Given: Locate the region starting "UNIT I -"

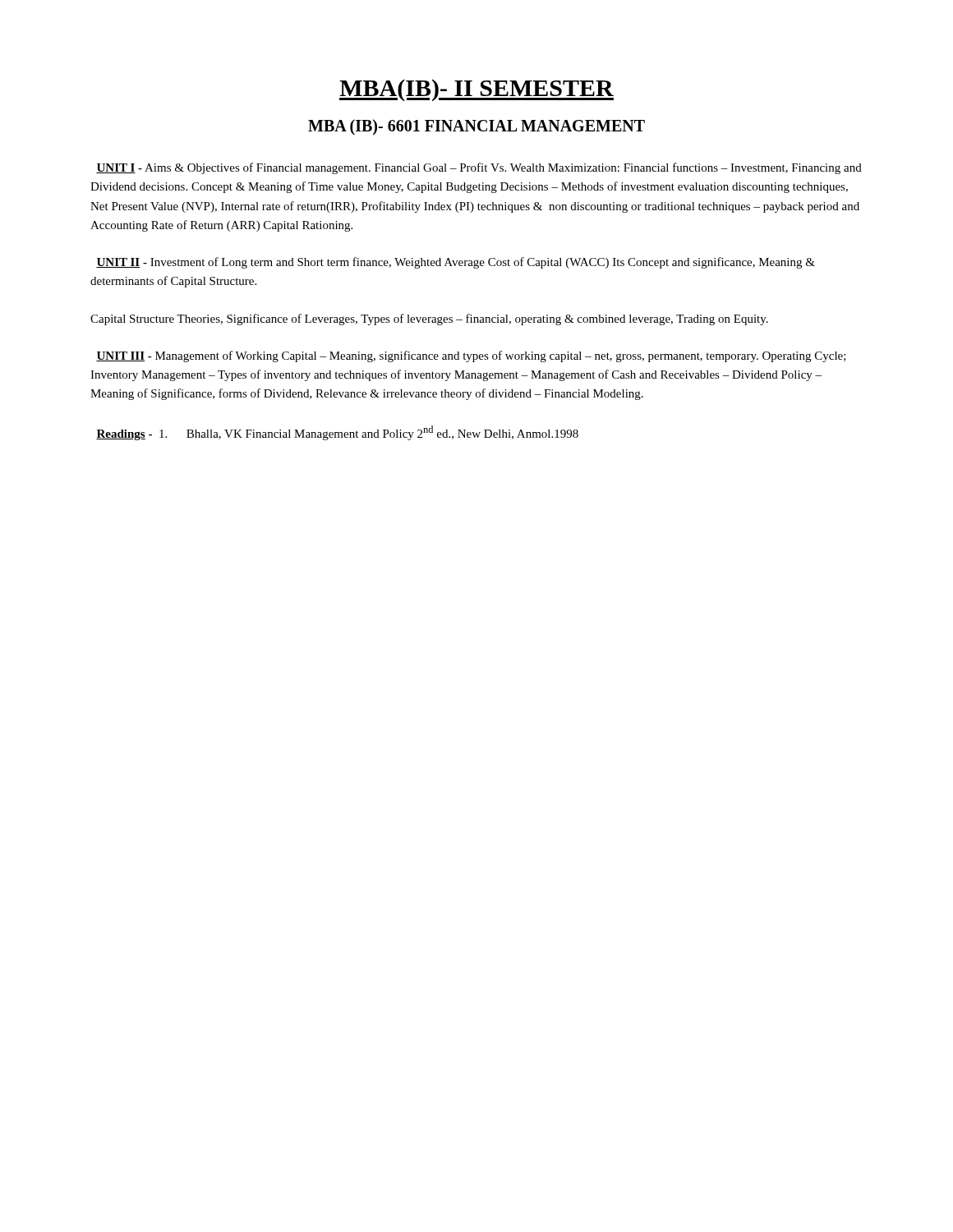Looking at the screenshot, I should pyautogui.click(x=476, y=196).
